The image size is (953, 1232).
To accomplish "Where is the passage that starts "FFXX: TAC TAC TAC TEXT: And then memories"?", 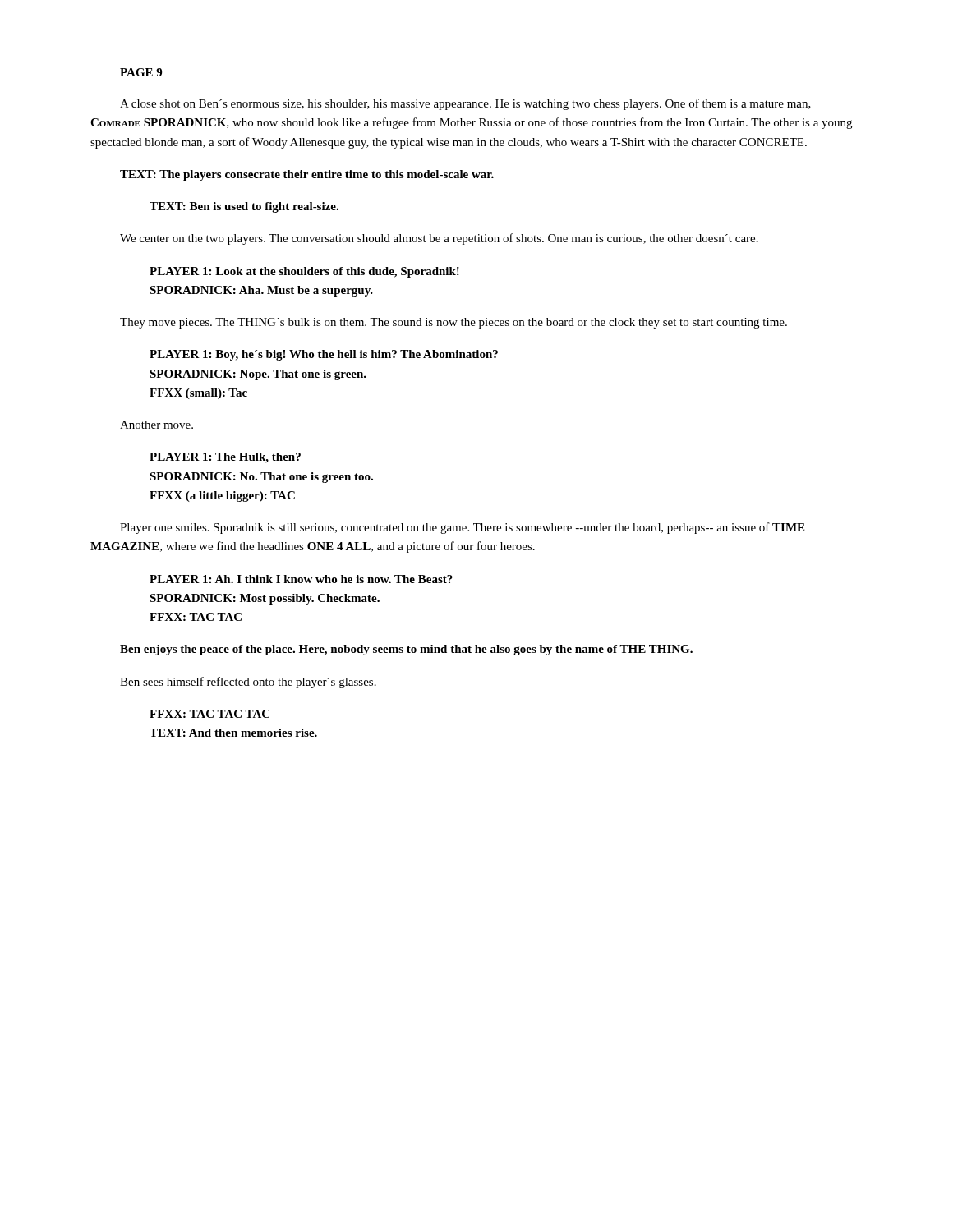I will tap(233, 723).
